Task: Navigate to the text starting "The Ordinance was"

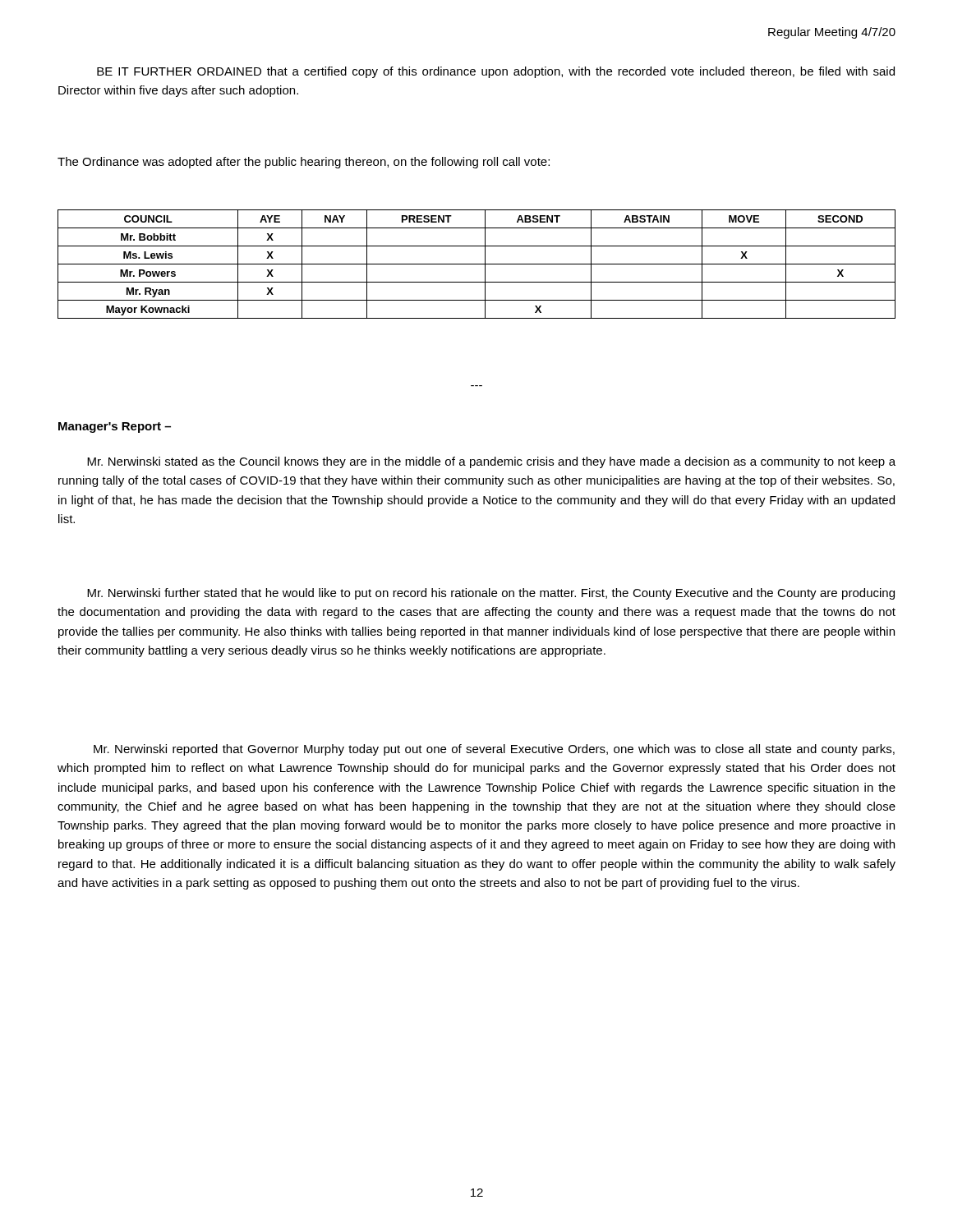Action: [x=304, y=161]
